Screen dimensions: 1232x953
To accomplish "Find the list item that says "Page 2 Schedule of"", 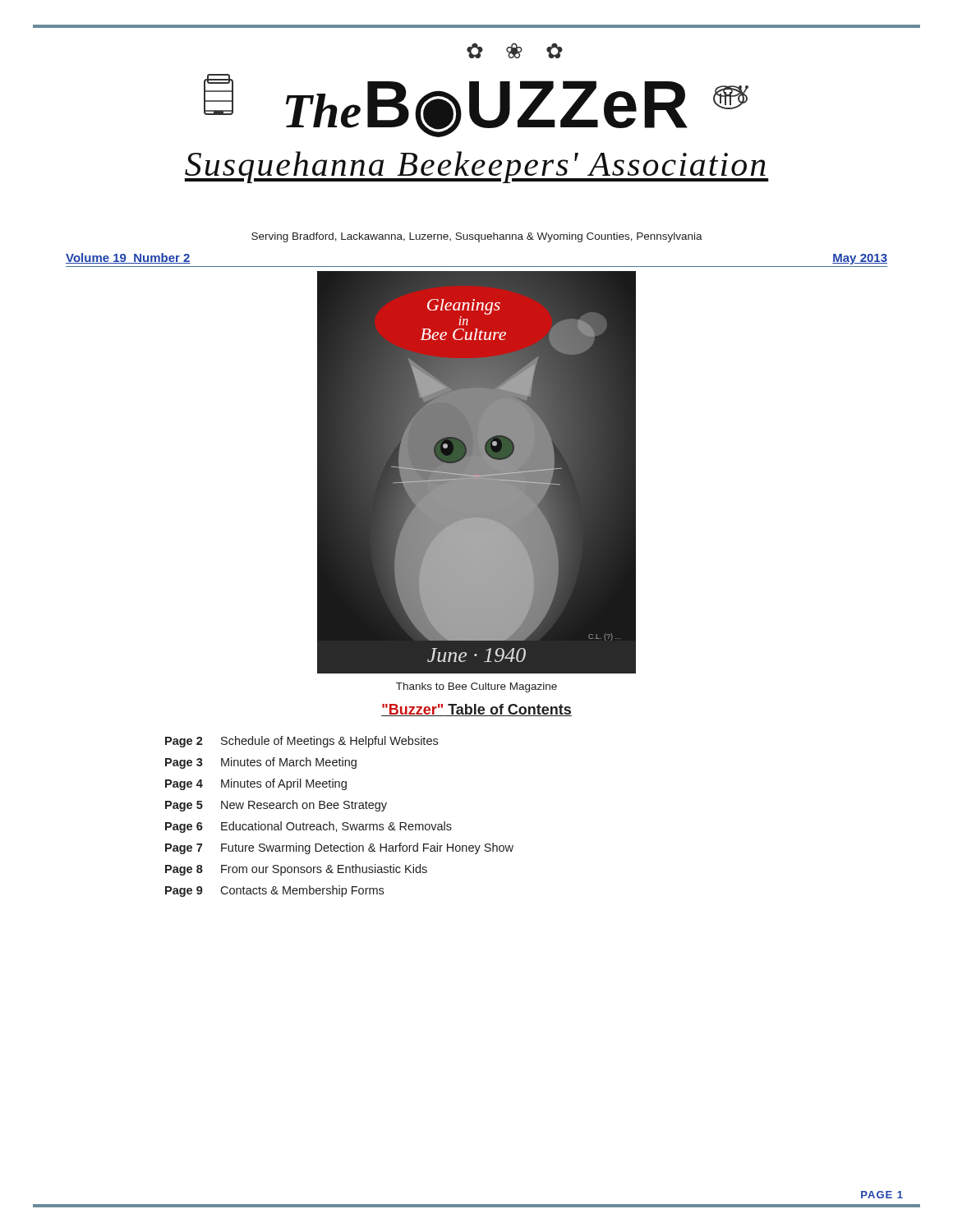I will pos(301,741).
